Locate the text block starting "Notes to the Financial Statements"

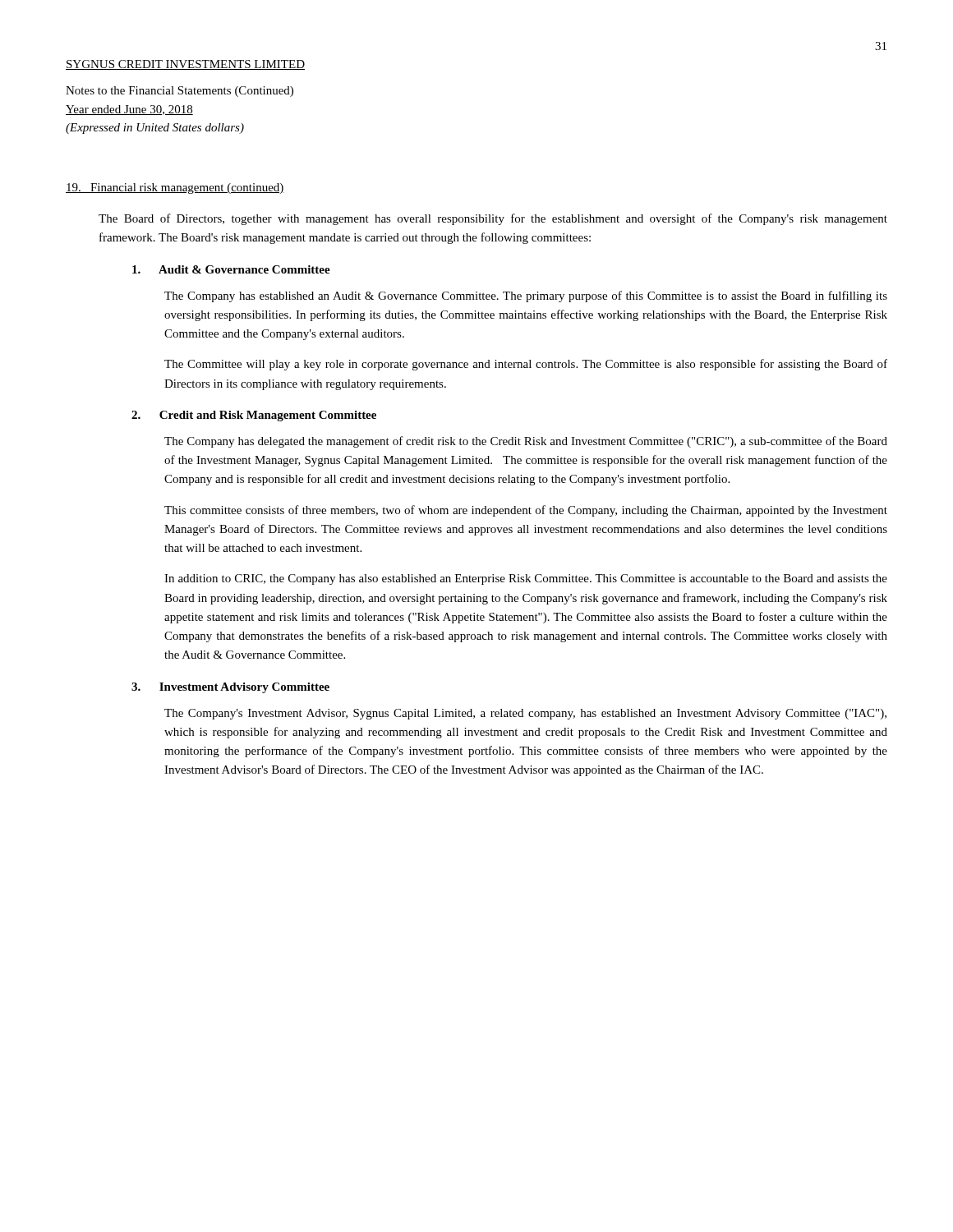[180, 92]
